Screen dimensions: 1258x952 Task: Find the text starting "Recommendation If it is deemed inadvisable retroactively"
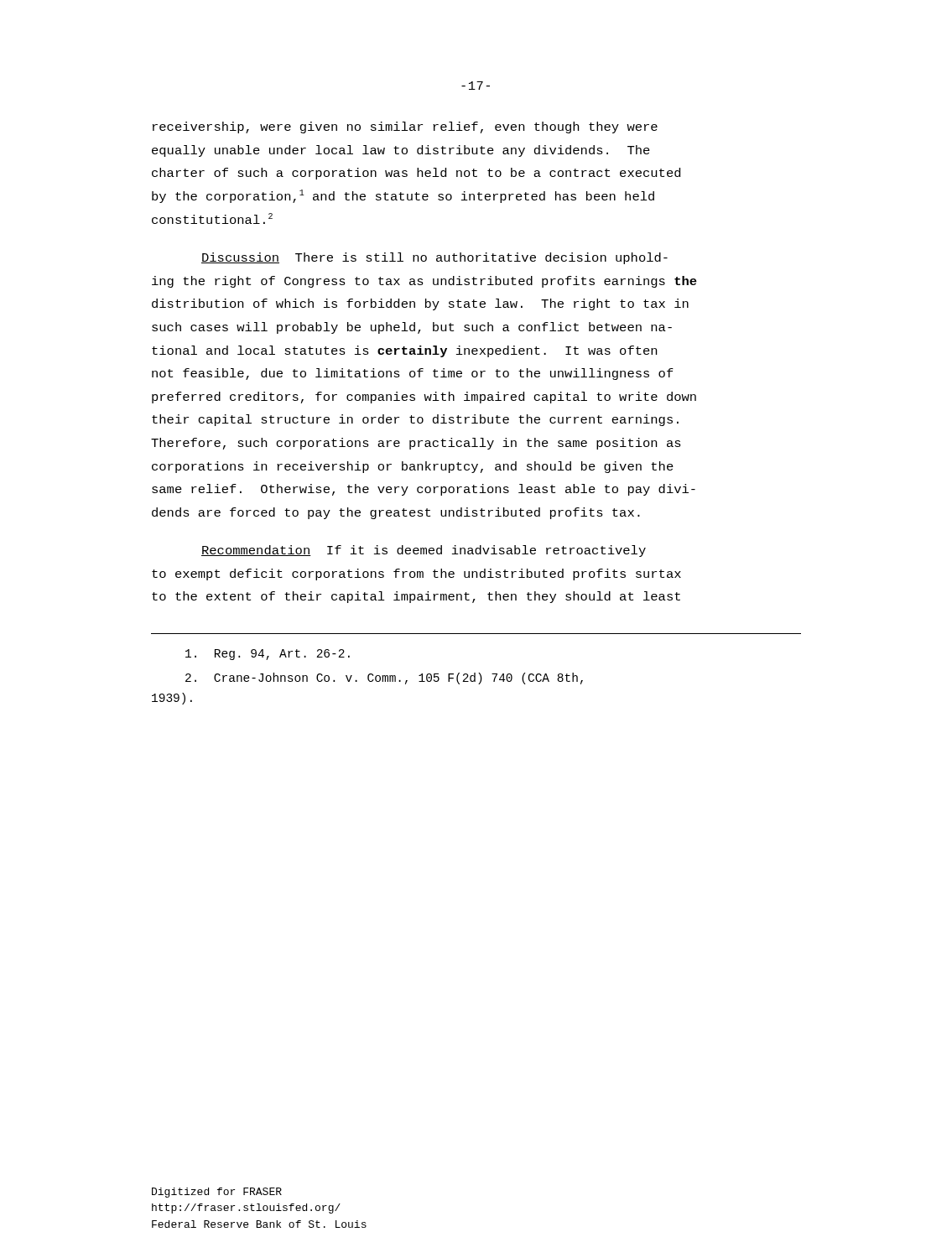click(416, 574)
